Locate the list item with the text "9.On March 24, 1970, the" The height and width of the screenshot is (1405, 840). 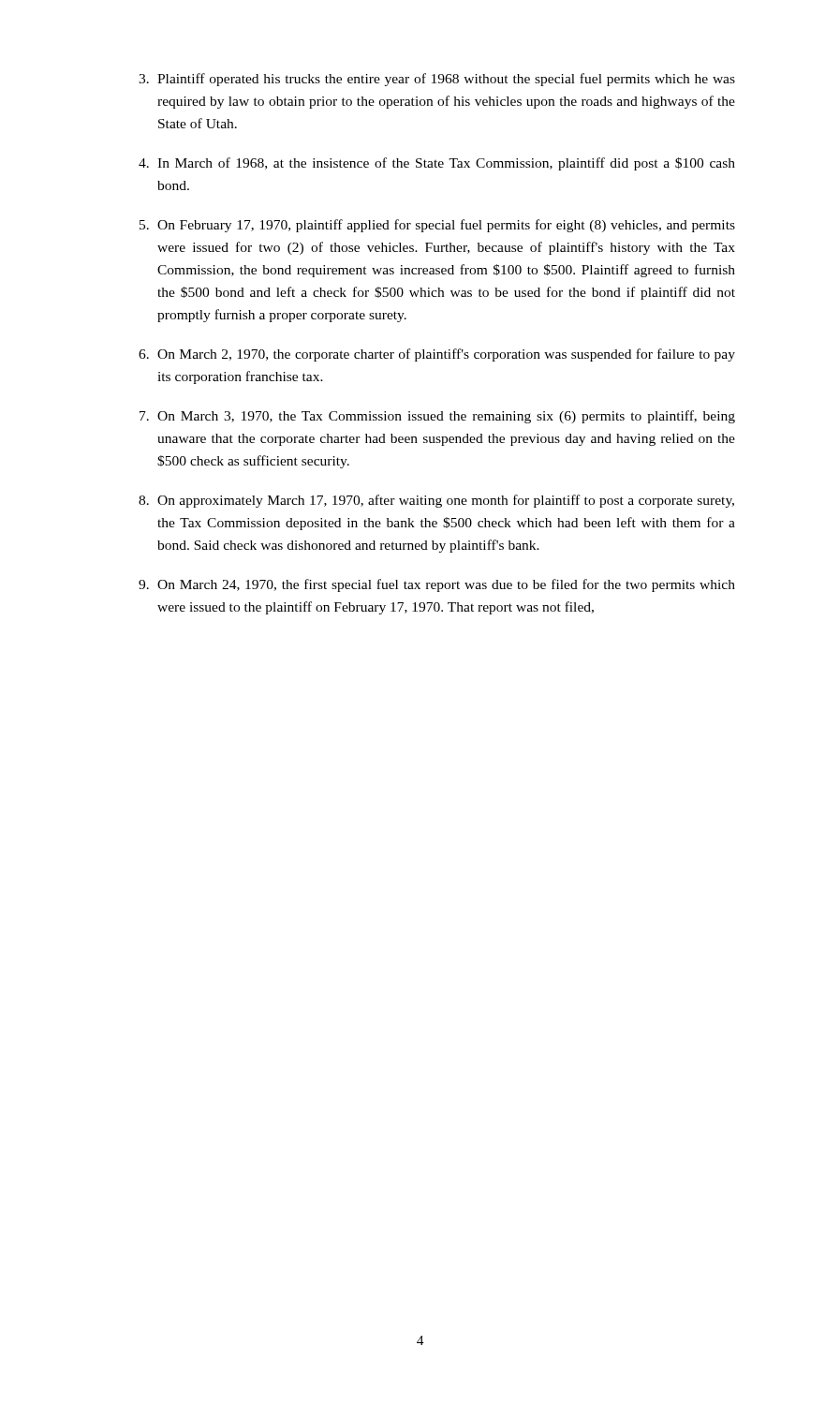420,596
